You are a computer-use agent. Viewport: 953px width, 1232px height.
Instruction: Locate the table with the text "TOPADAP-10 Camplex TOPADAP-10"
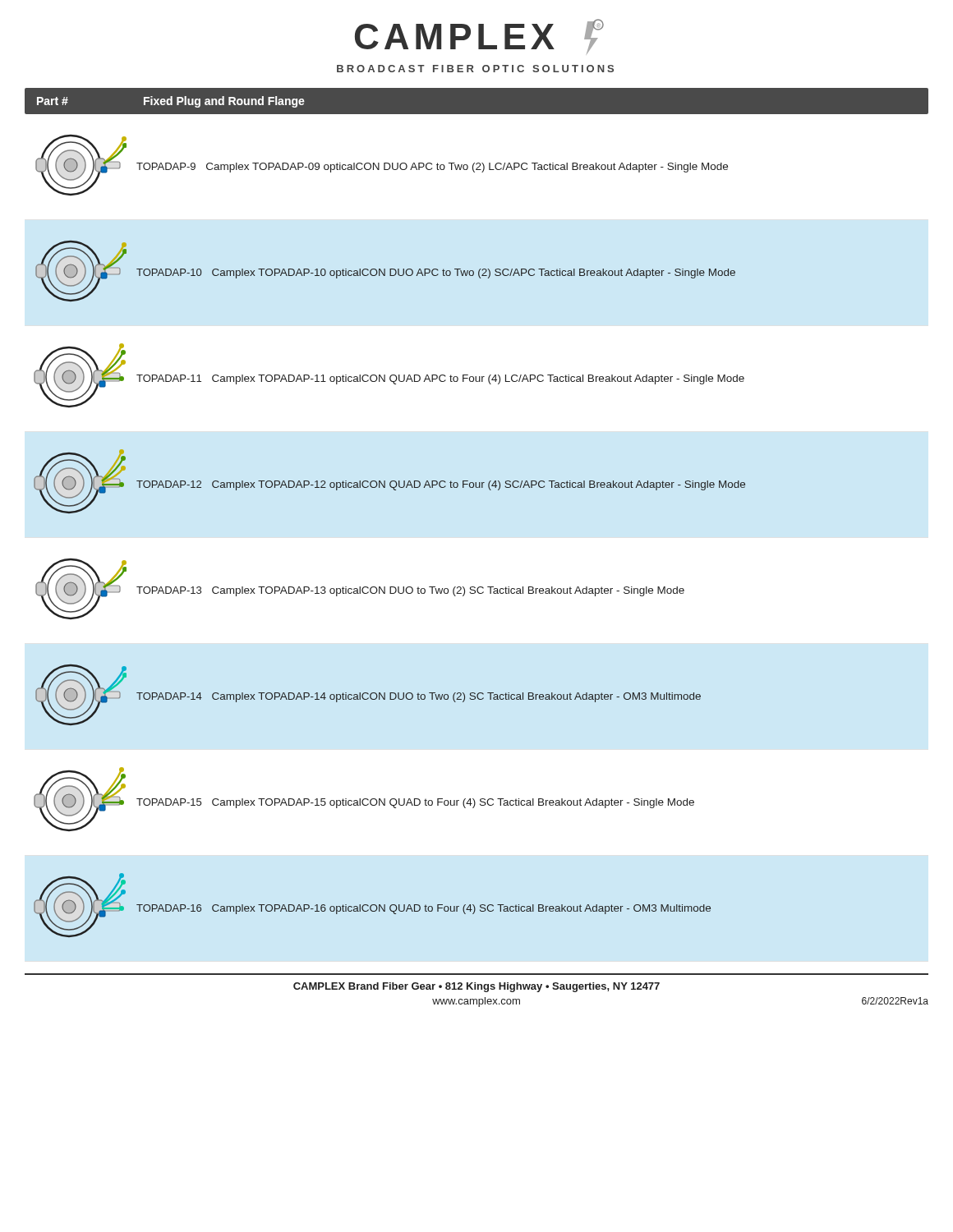tap(476, 273)
